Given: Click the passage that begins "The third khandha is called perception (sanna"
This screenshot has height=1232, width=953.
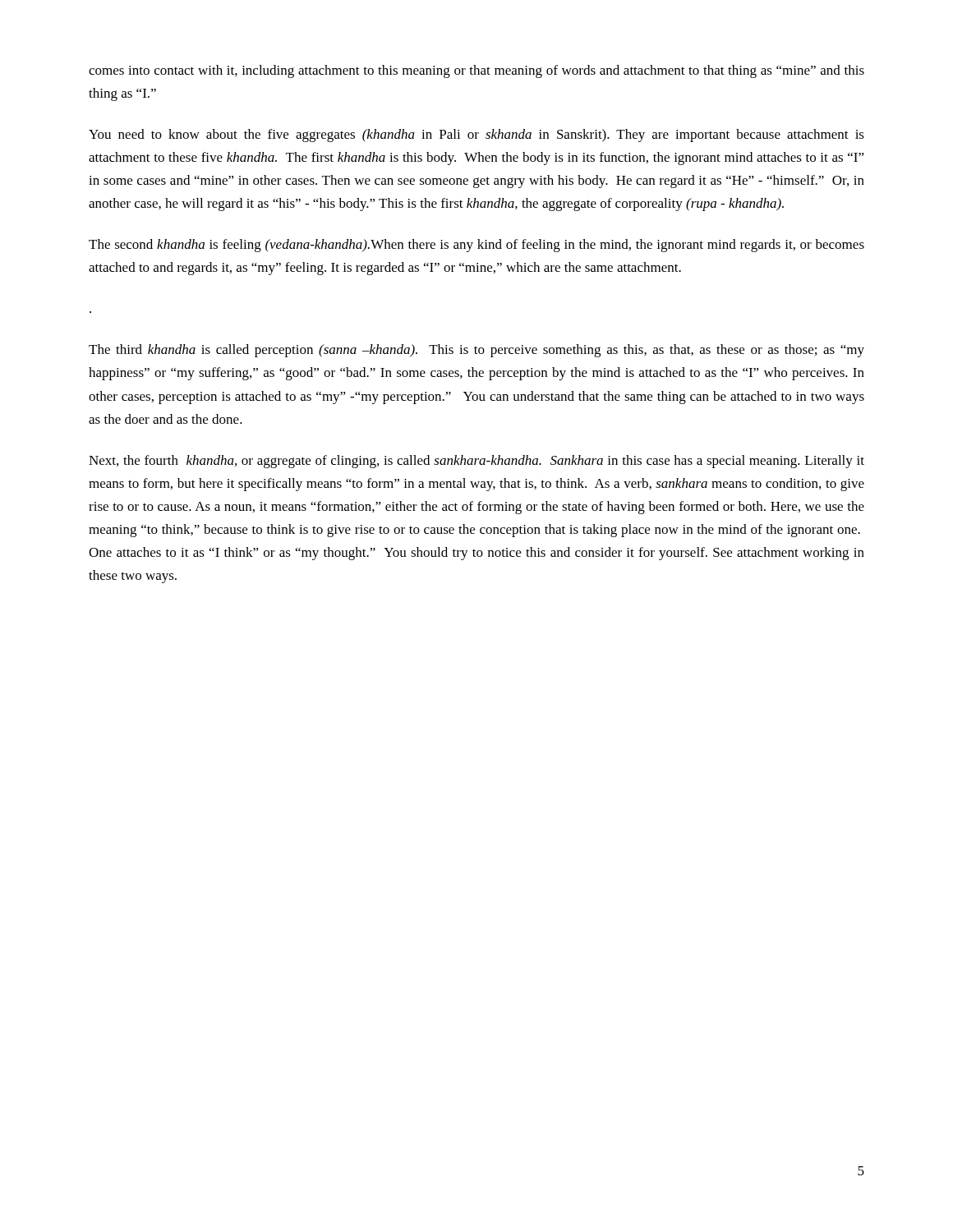Looking at the screenshot, I should click(476, 384).
